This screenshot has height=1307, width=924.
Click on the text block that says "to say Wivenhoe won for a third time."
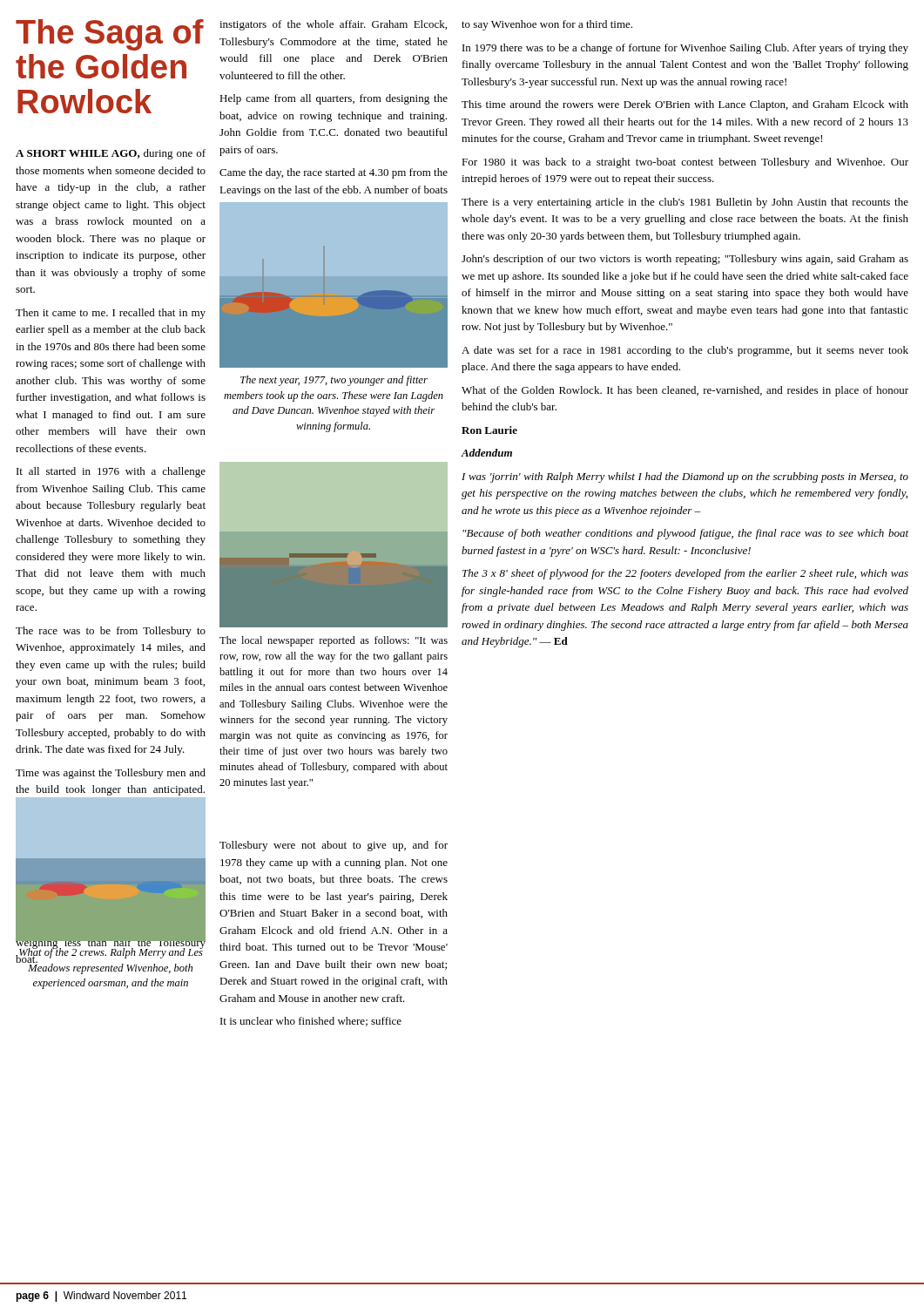pyautogui.click(x=547, y=25)
